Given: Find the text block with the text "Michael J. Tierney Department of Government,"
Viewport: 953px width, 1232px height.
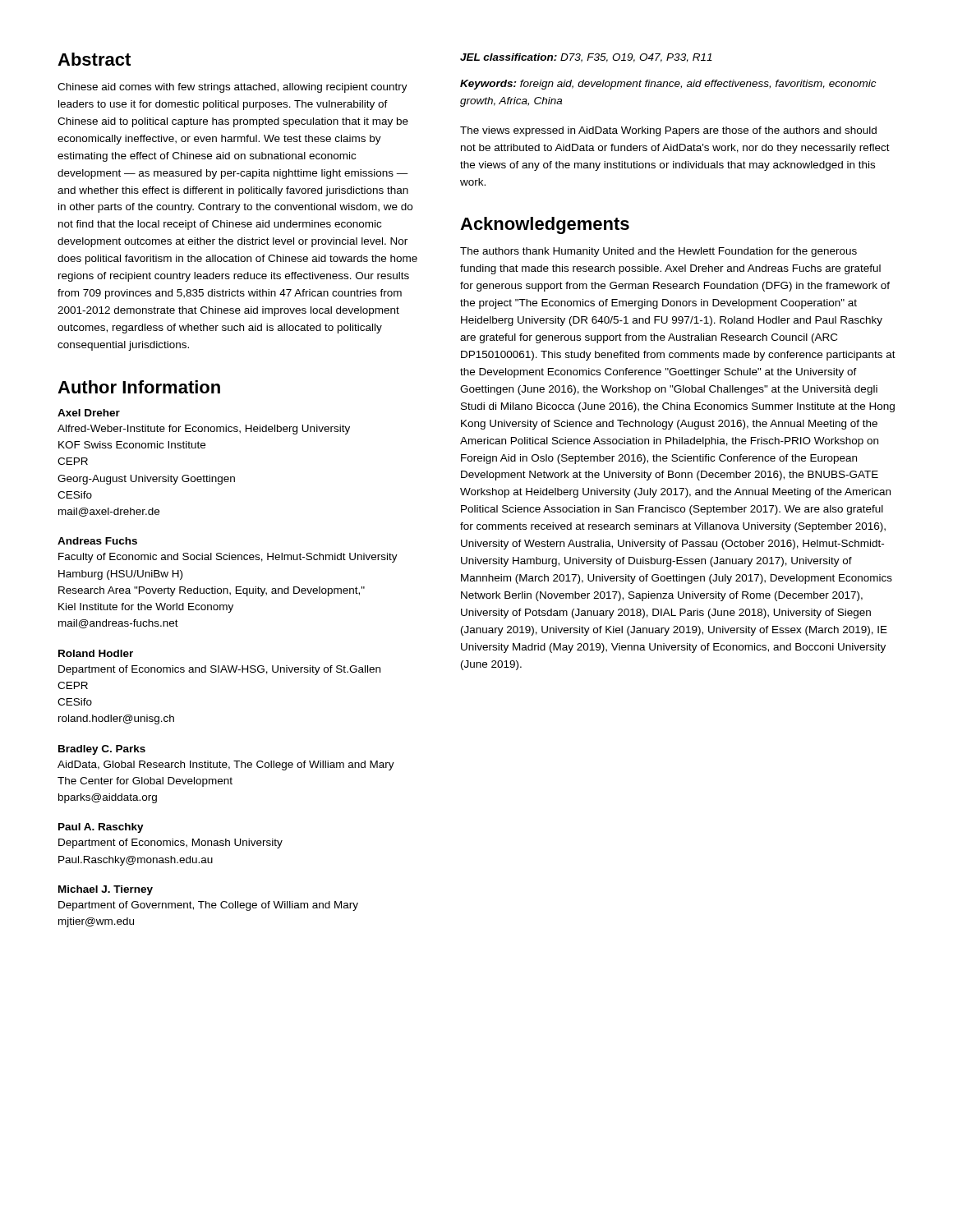Looking at the screenshot, I should coord(238,906).
